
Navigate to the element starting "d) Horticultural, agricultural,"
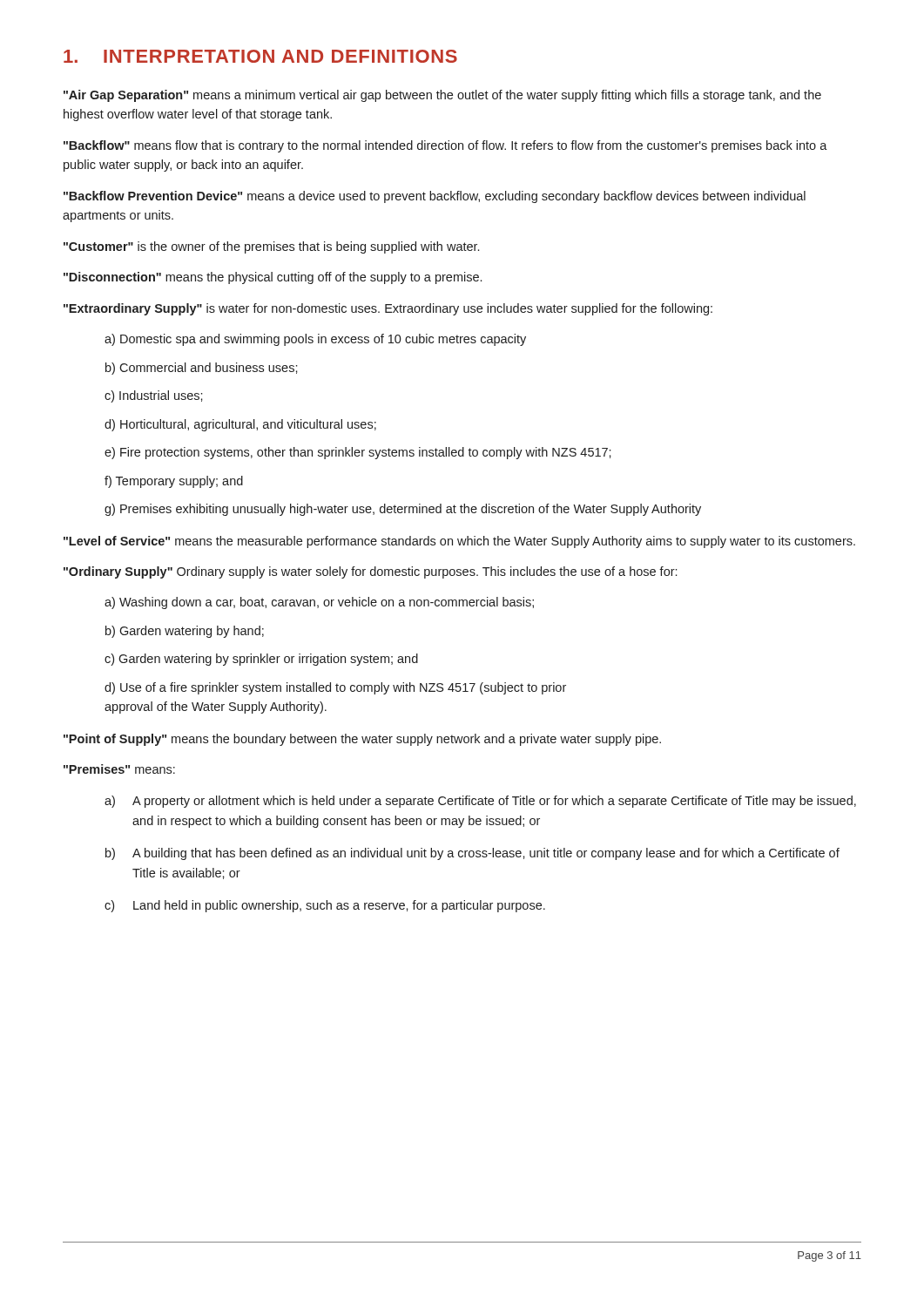pyautogui.click(x=241, y=424)
